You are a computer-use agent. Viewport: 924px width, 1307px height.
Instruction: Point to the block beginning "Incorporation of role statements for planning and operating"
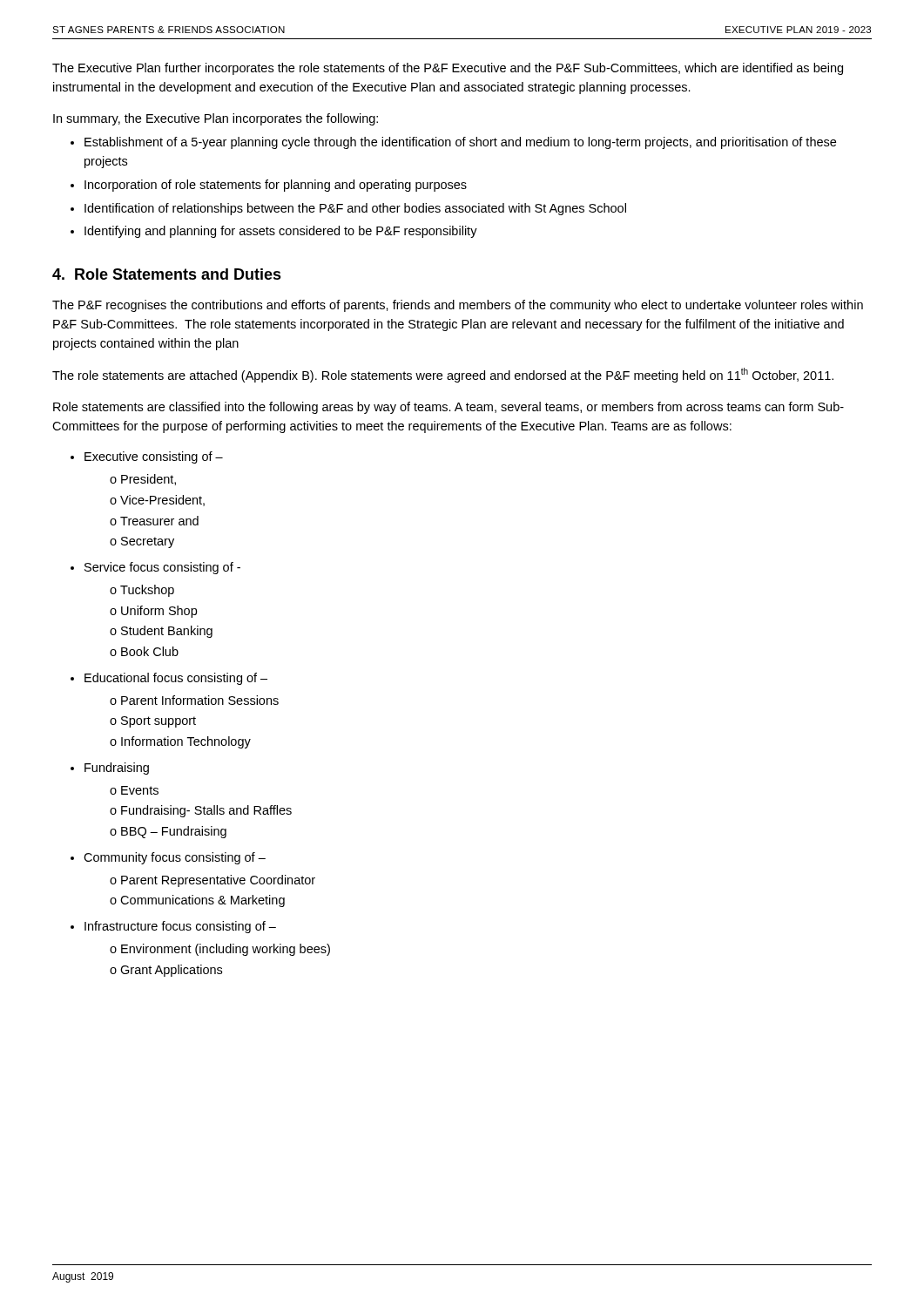click(275, 184)
